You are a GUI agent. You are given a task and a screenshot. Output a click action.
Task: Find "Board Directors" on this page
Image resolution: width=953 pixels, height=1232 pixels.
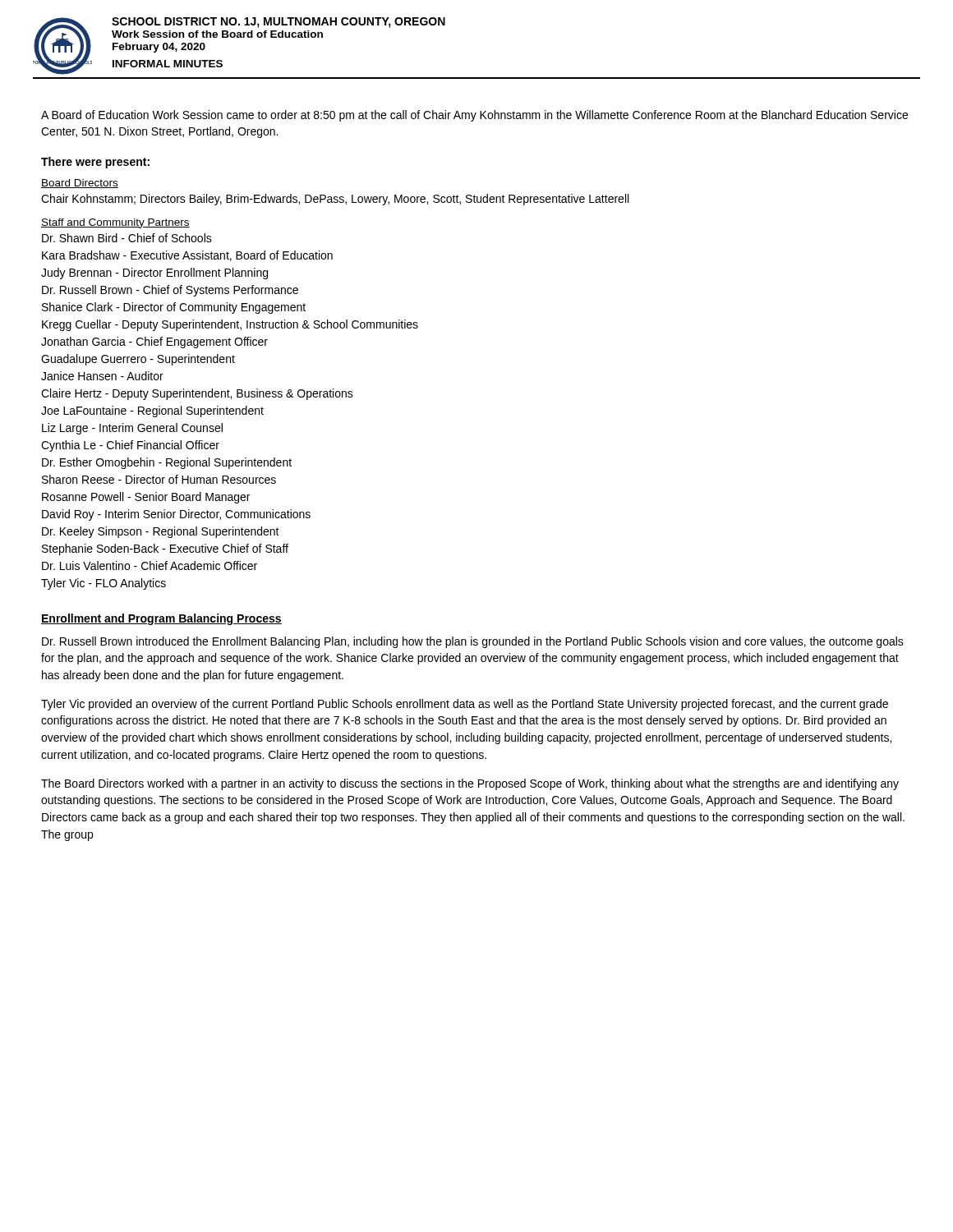[x=80, y=182]
